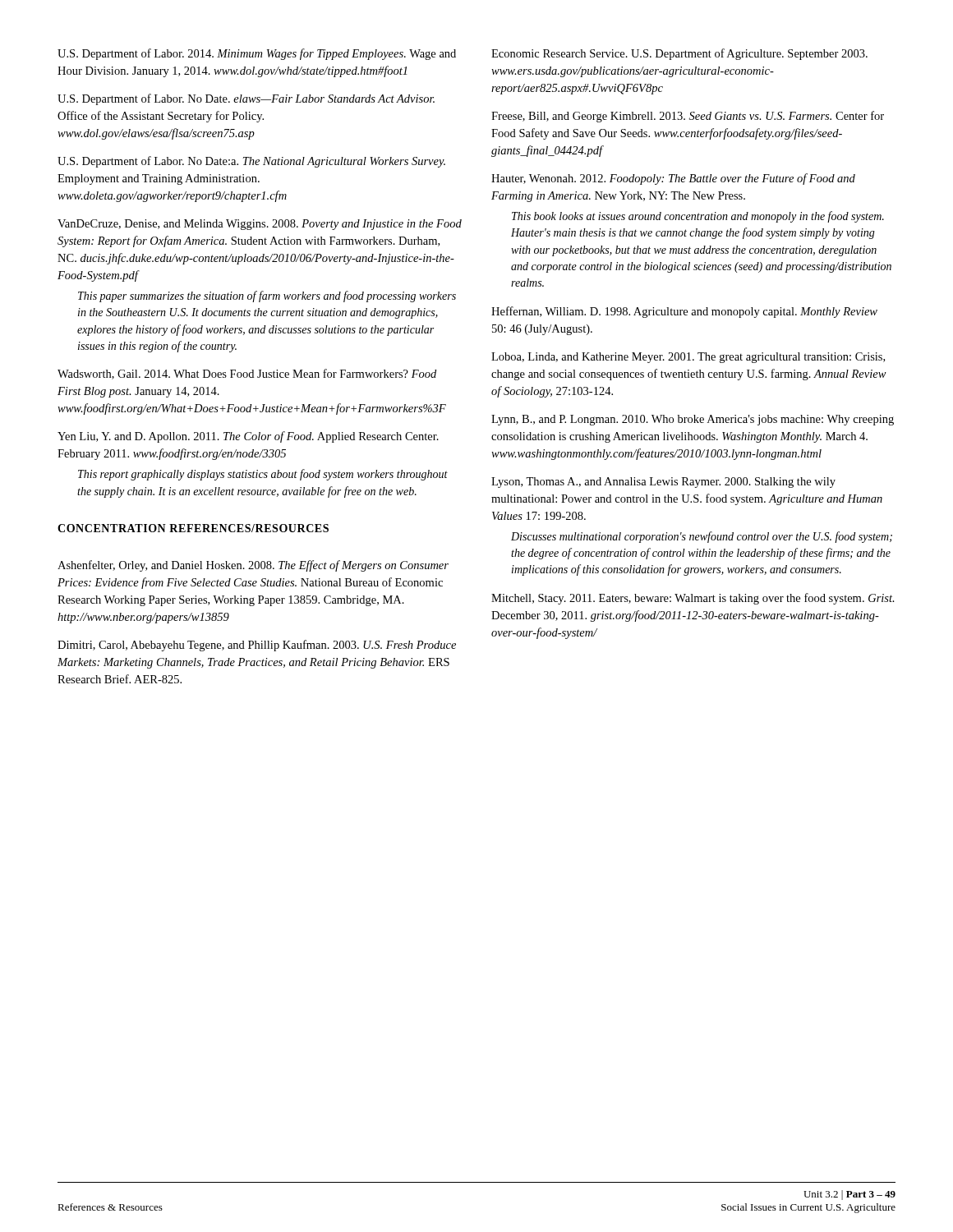The height and width of the screenshot is (1232, 953).
Task: Find the element starting "VanDeCruze, Denise, and Melinda Wiggins."
Action: point(260,285)
